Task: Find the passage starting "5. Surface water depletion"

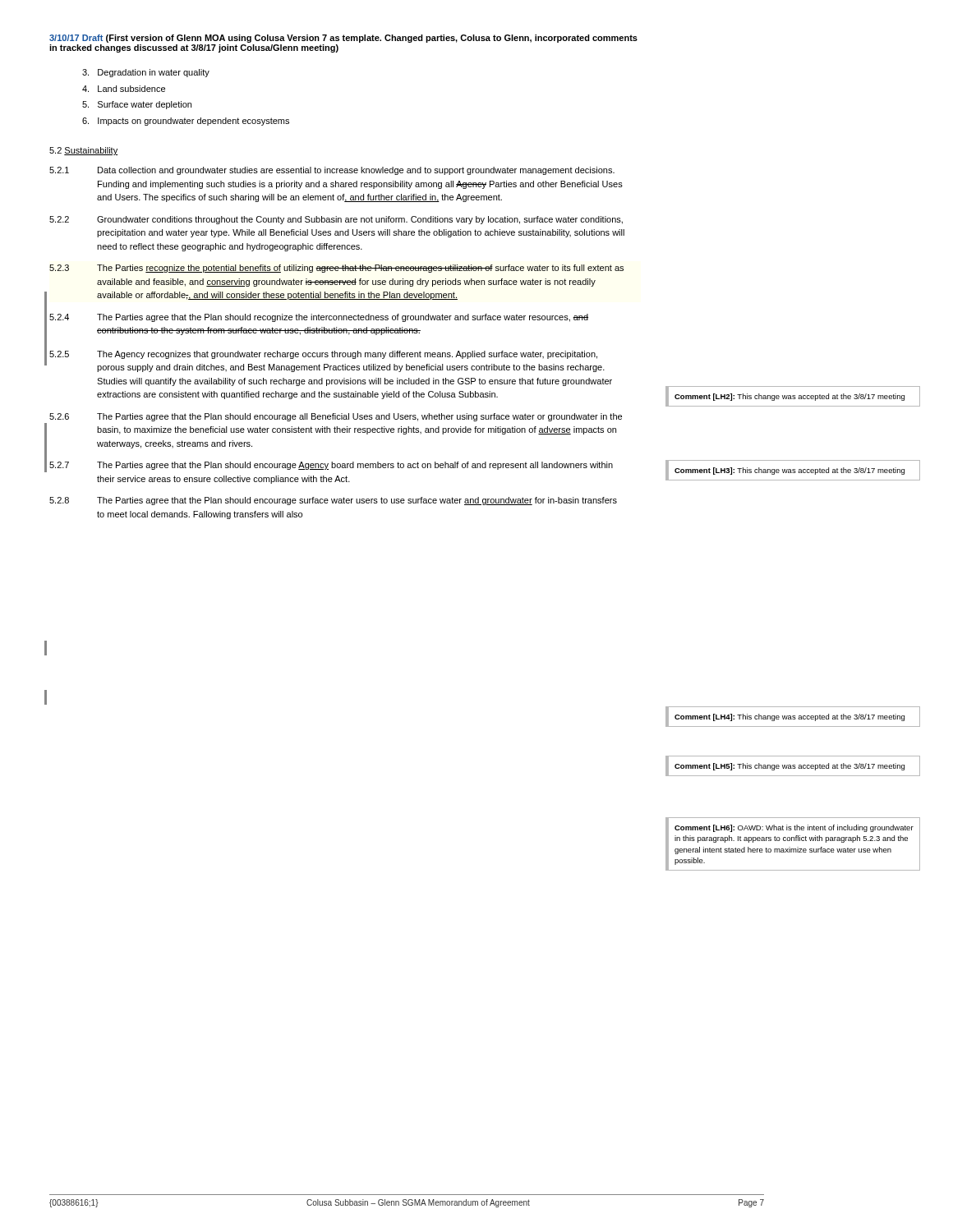Action: pyautogui.click(x=137, y=104)
